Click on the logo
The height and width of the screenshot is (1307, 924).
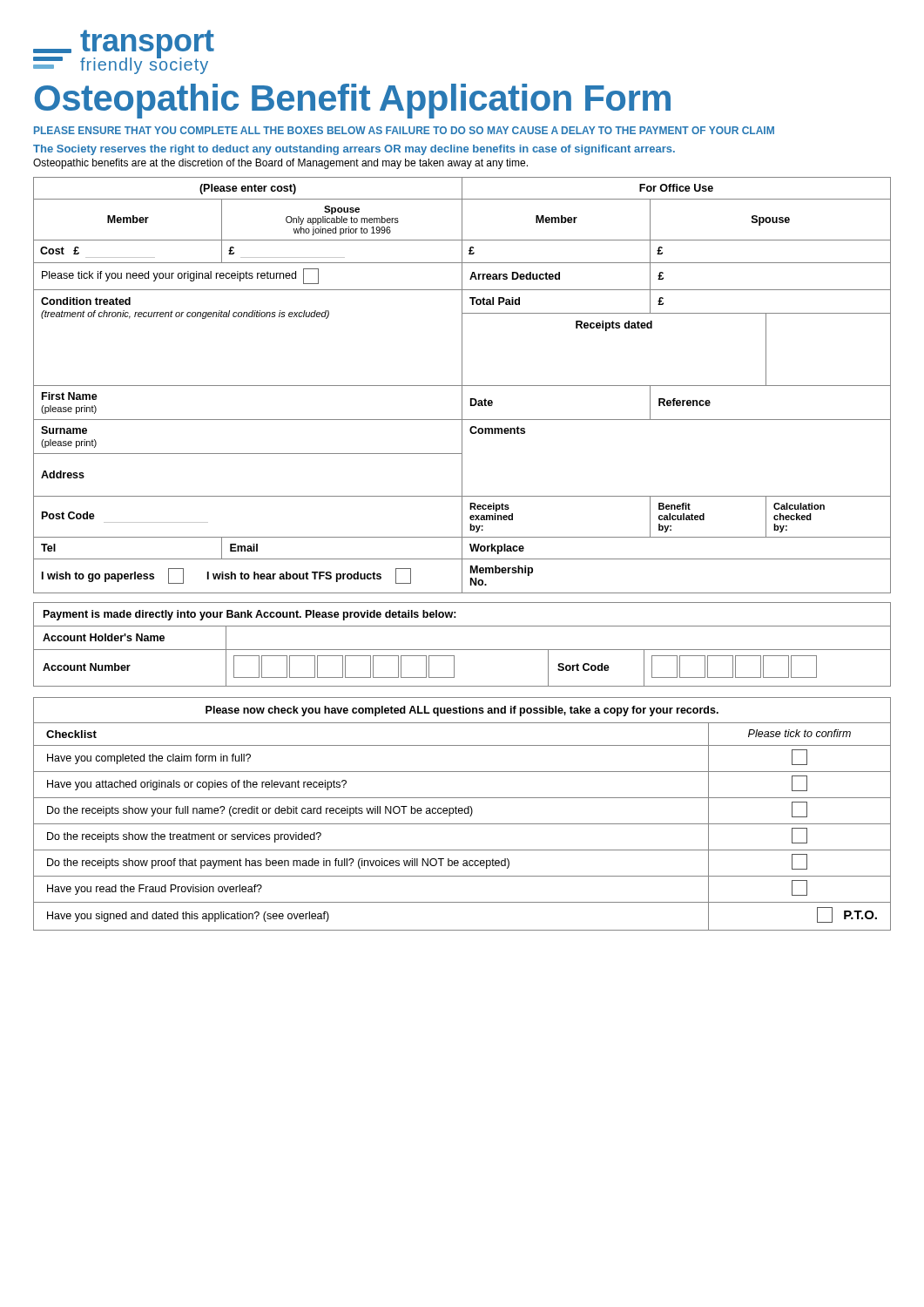tap(462, 49)
